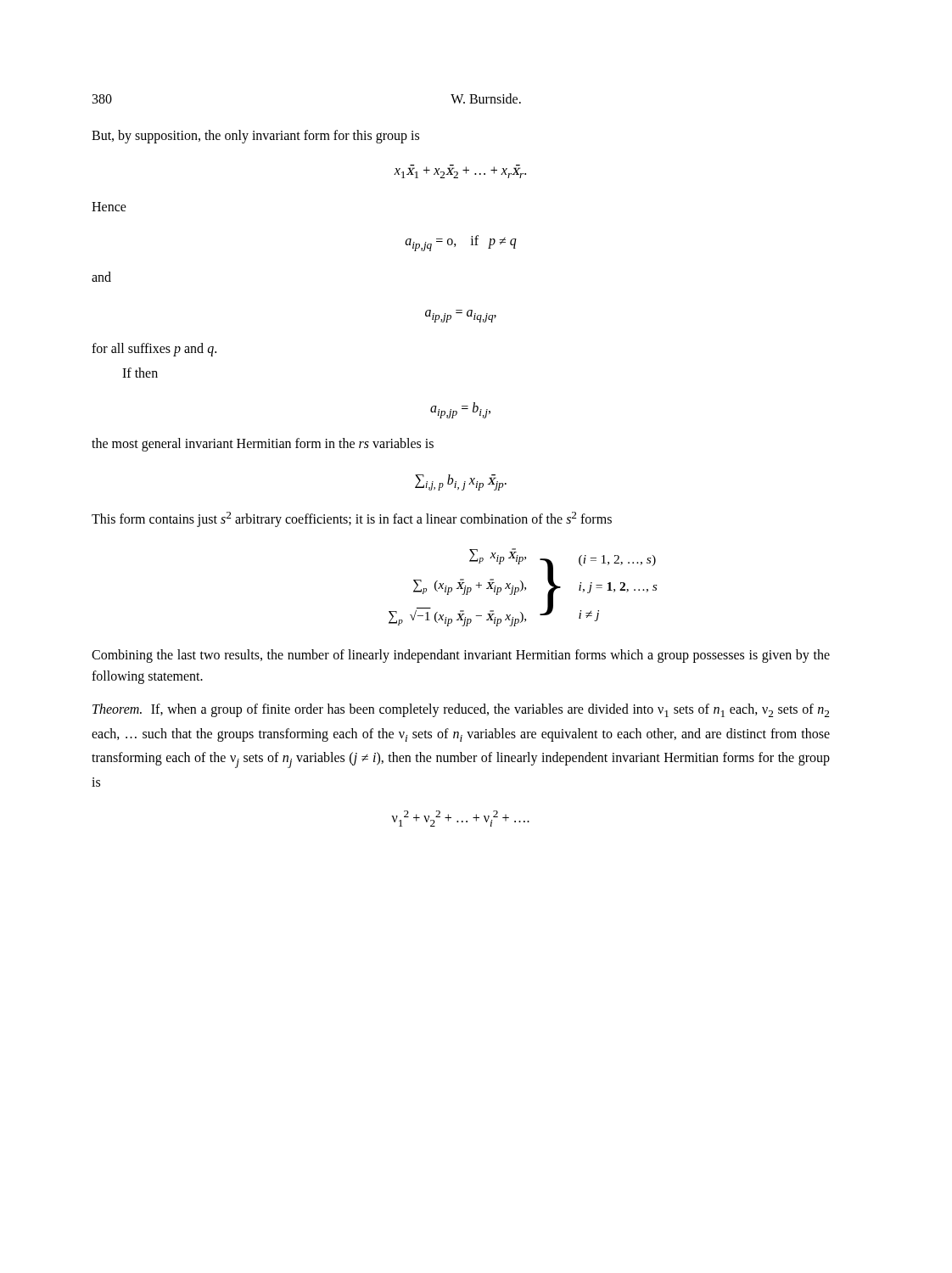
Task: Select the text block that says "the most general invariant Hermitian form in"
Action: point(263,444)
